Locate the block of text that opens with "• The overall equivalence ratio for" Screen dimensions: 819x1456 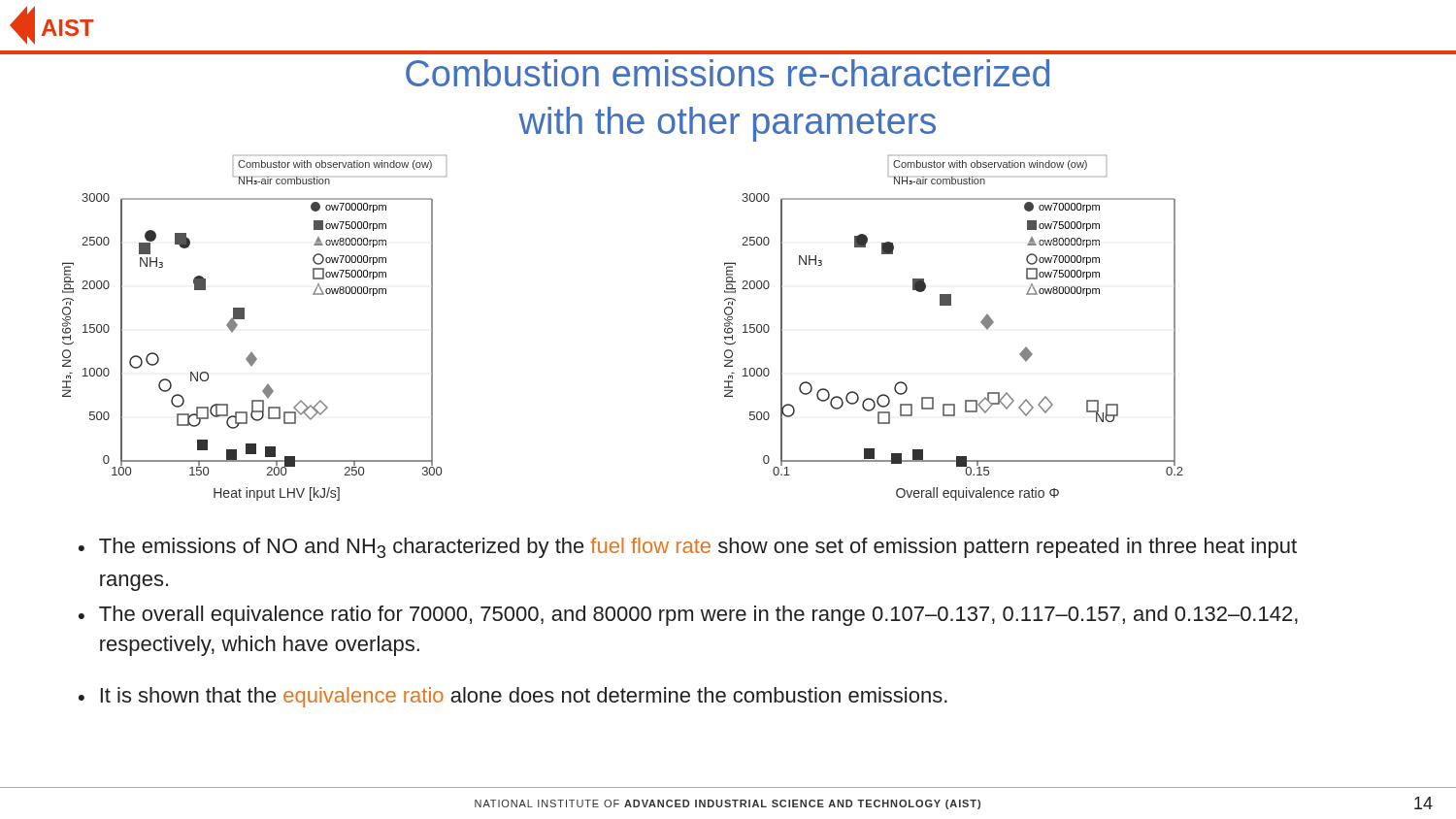pos(723,630)
